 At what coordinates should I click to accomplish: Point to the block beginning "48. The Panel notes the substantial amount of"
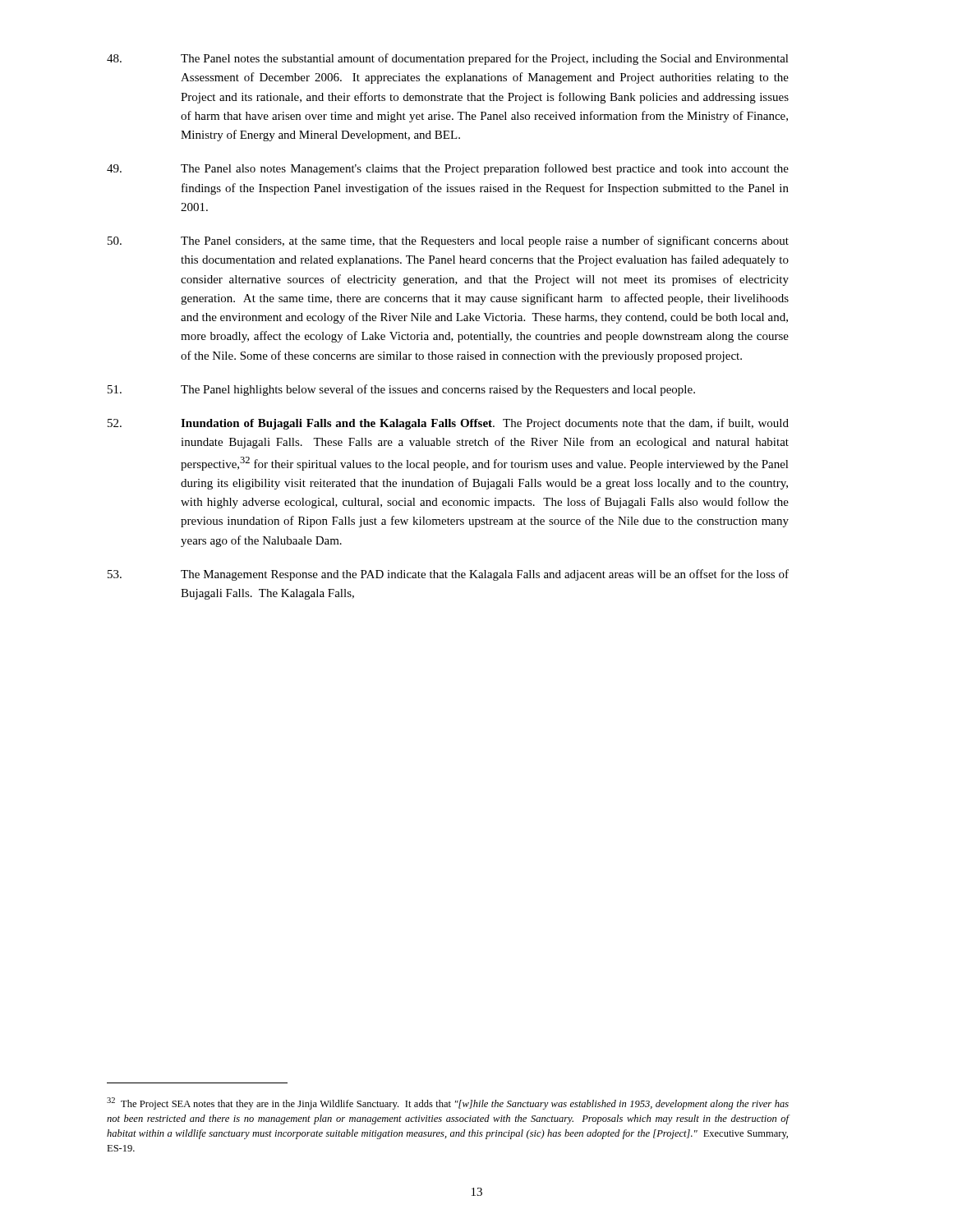pos(448,97)
